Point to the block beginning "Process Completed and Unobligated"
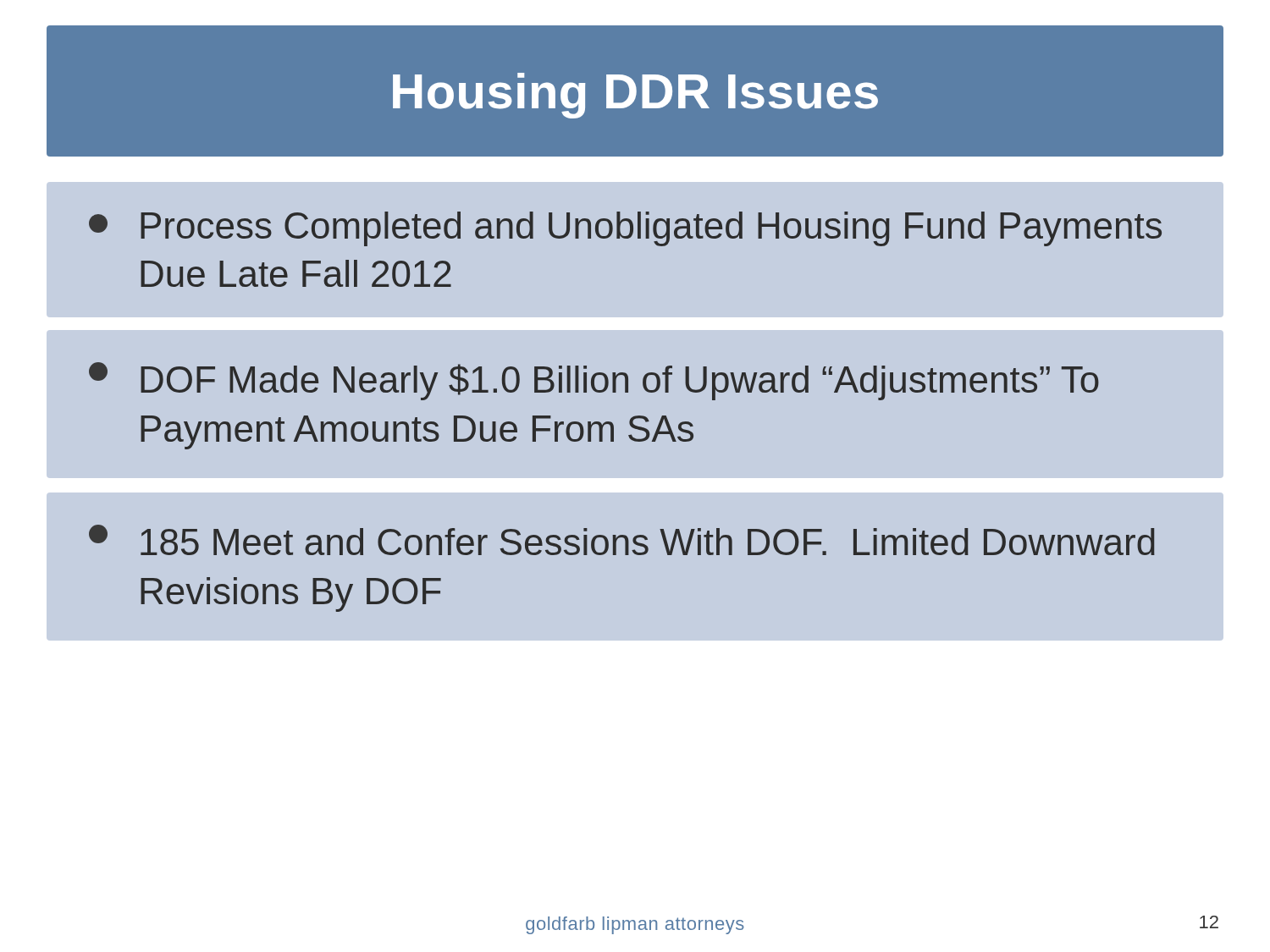 [635, 250]
